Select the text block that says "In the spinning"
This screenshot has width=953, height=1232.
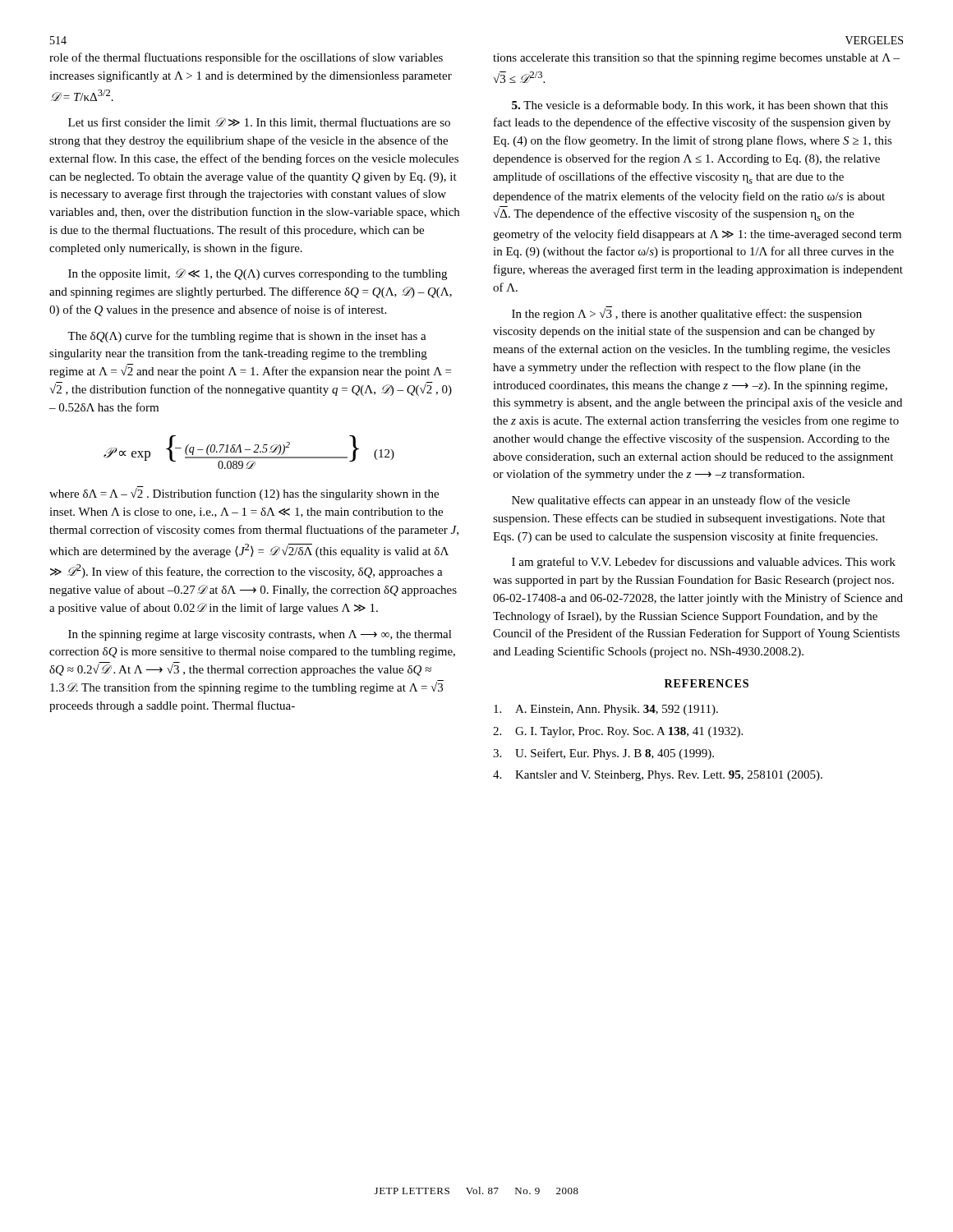point(255,670)
